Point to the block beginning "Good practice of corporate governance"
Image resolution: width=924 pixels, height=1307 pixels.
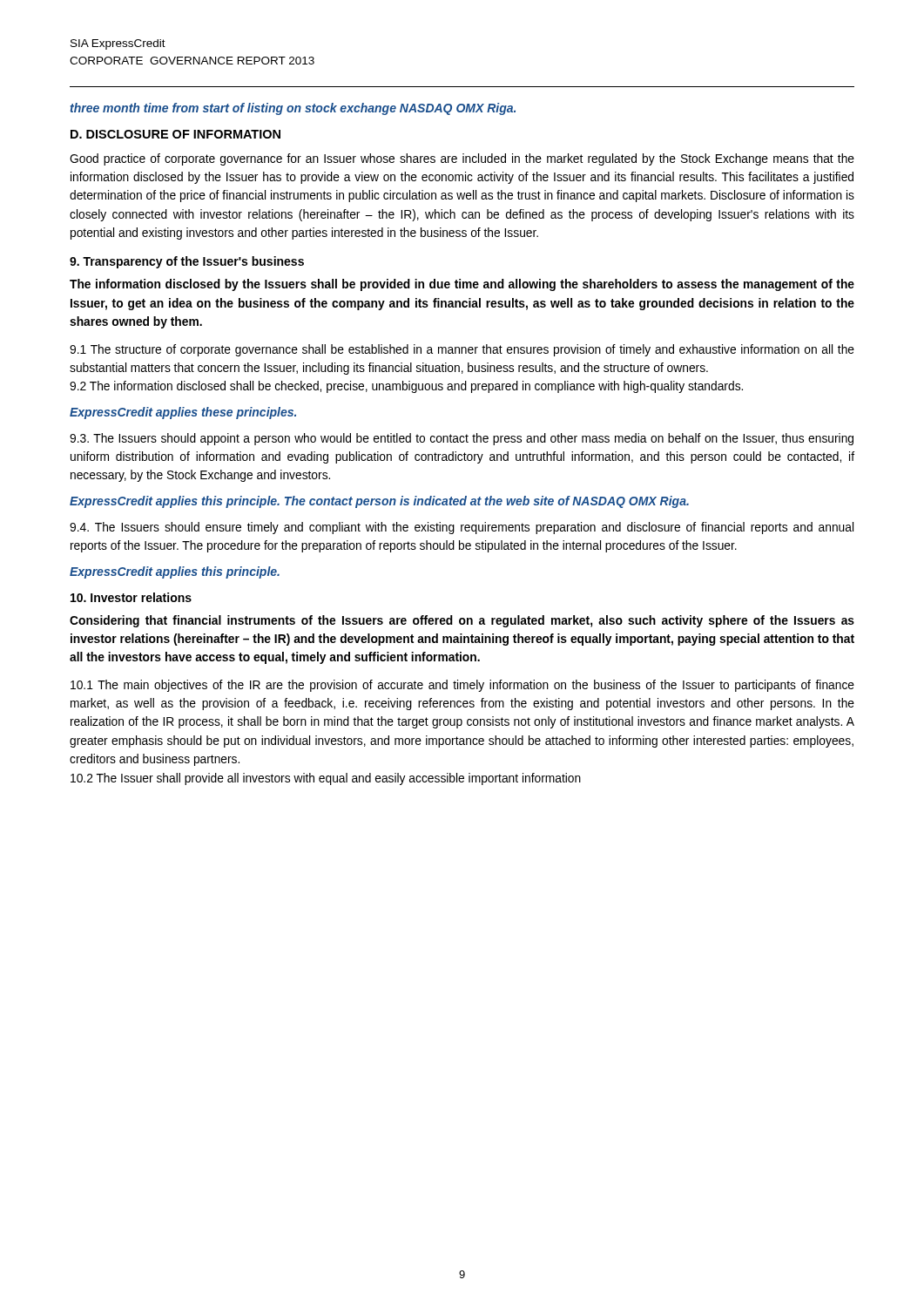click(x=462, y=196)
